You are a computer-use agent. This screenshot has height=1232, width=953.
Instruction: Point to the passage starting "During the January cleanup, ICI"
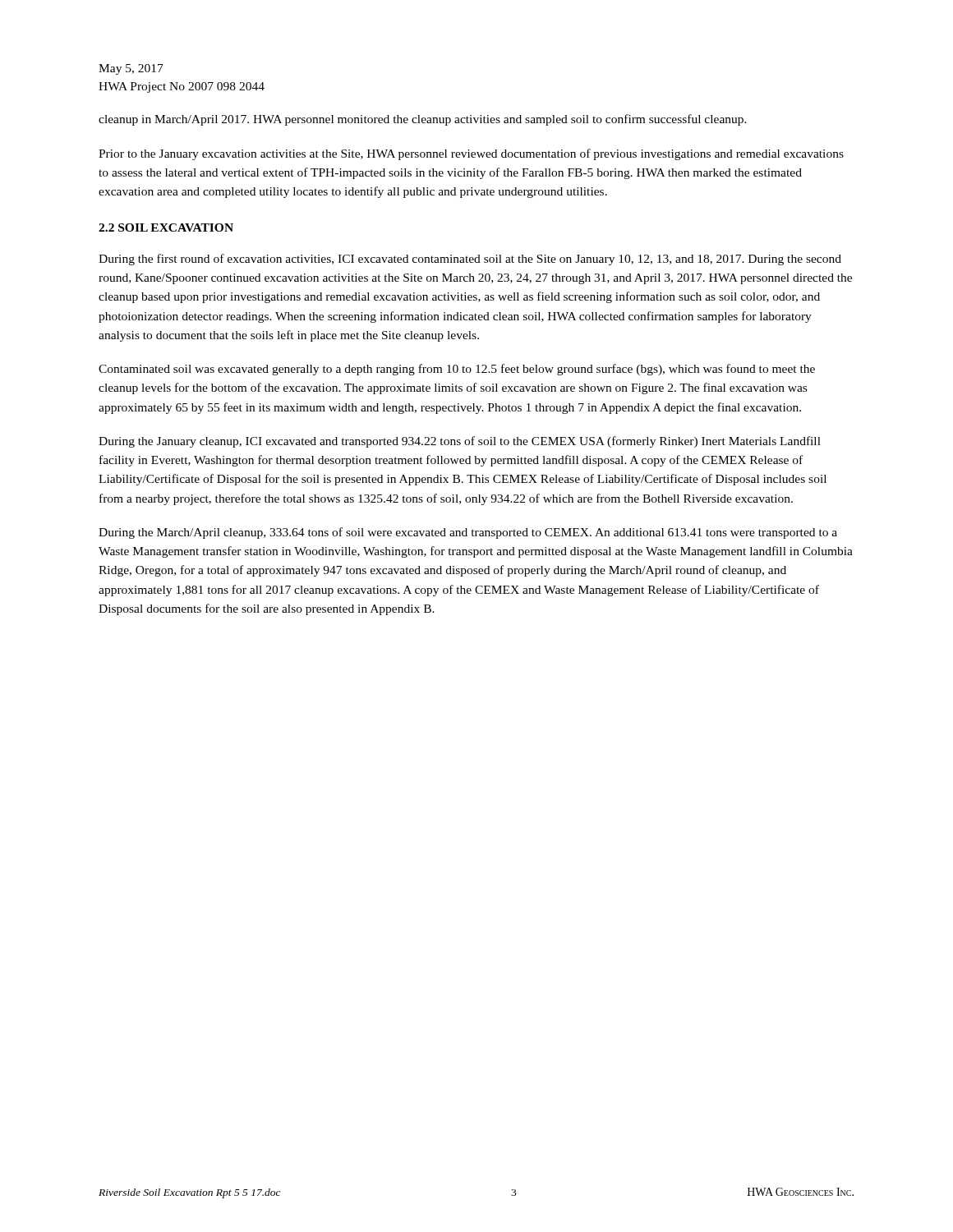tap(463, 469)
